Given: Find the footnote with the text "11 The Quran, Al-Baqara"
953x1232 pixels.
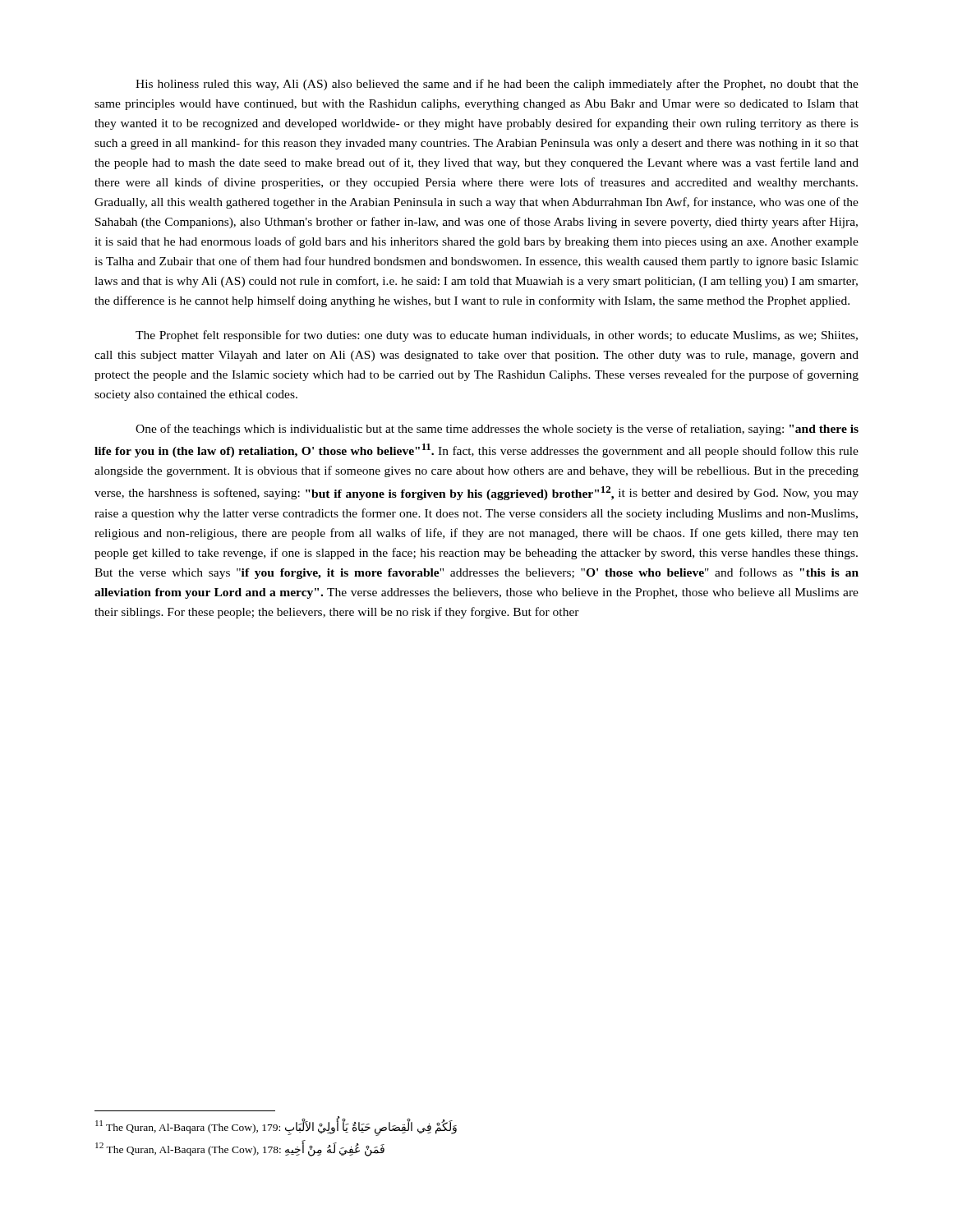Looking at the screenshot, I should [x=276, y=1125].
